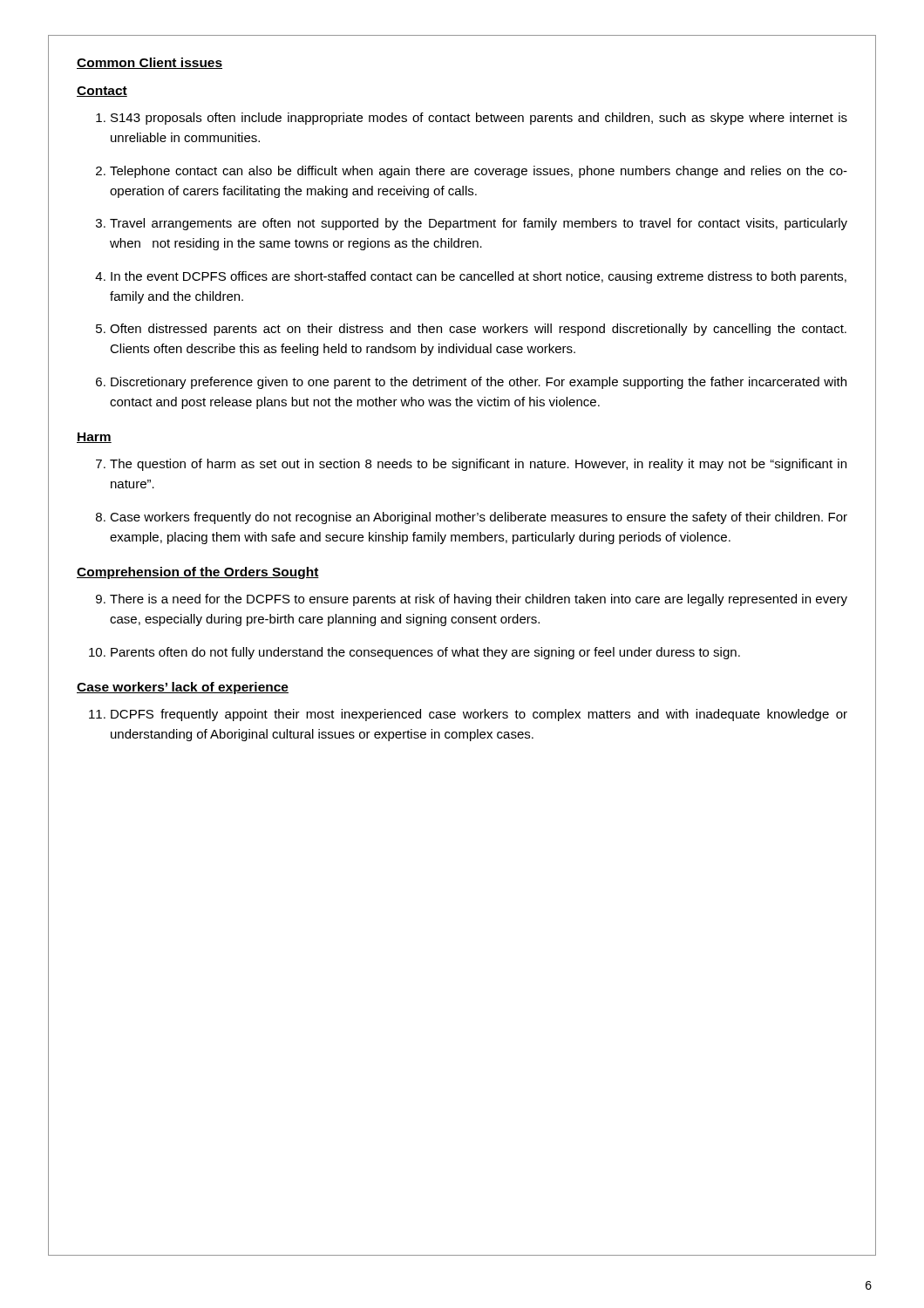Find the text starting "DCPFS frequently appoint their"
Screen dimensions: 1308x924
click(479, 724)
